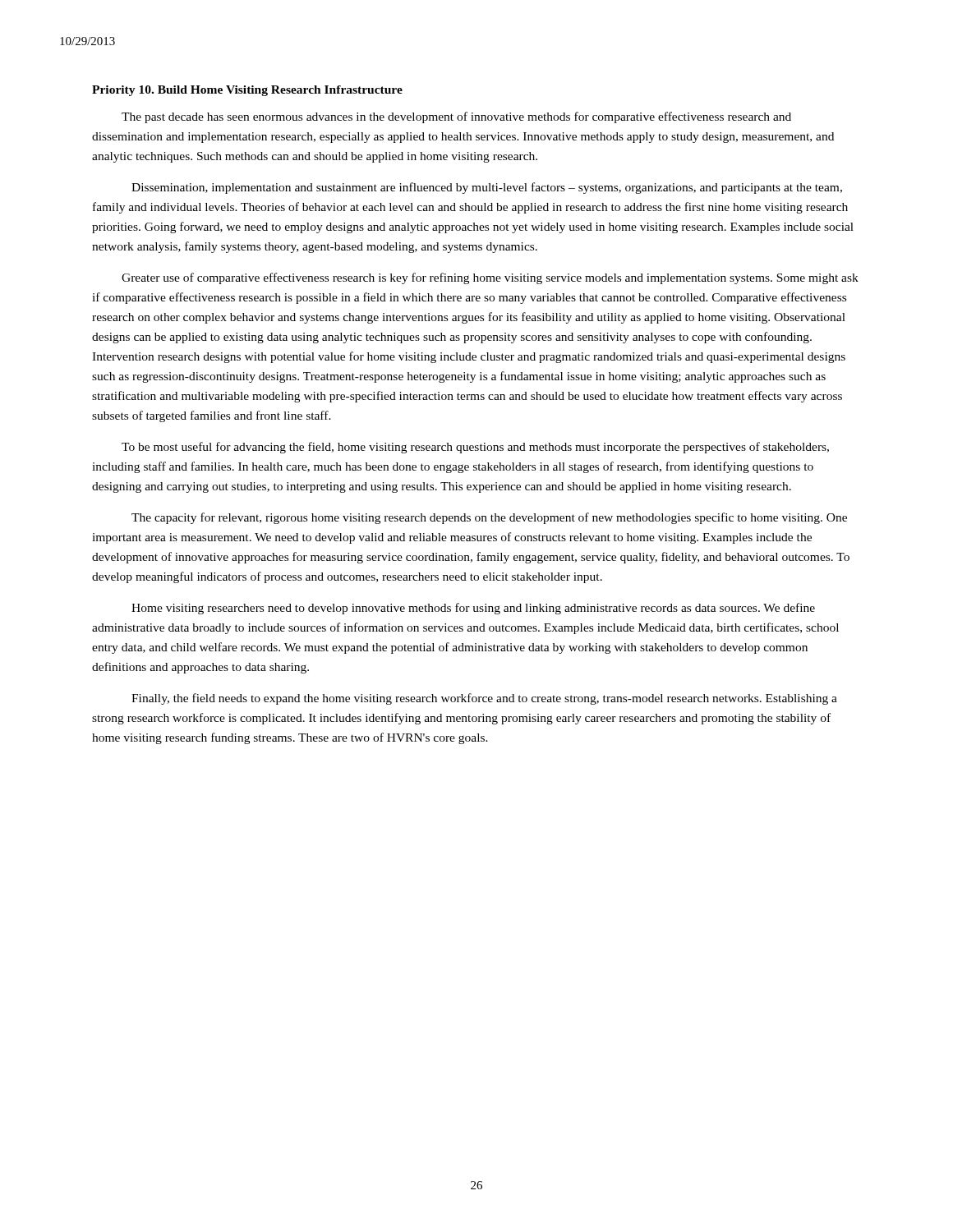This screenshot has height=1232, width=953.
Task: Select the text block that says "The past decade has seen enormous advances in"
Action: (x=463, y=136)
